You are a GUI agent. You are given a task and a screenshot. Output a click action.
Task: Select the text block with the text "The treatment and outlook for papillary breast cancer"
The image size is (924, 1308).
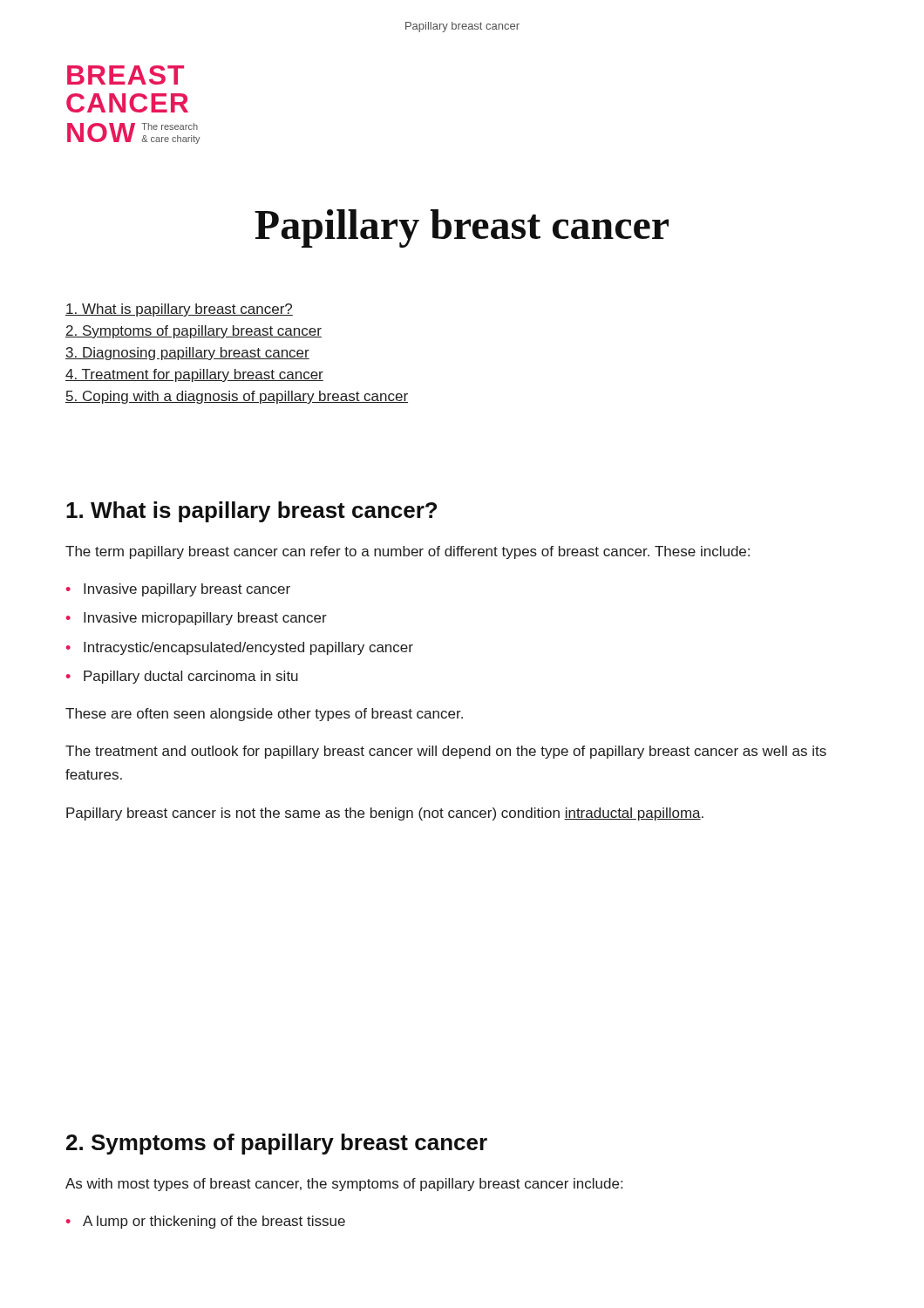pos(446,763)
